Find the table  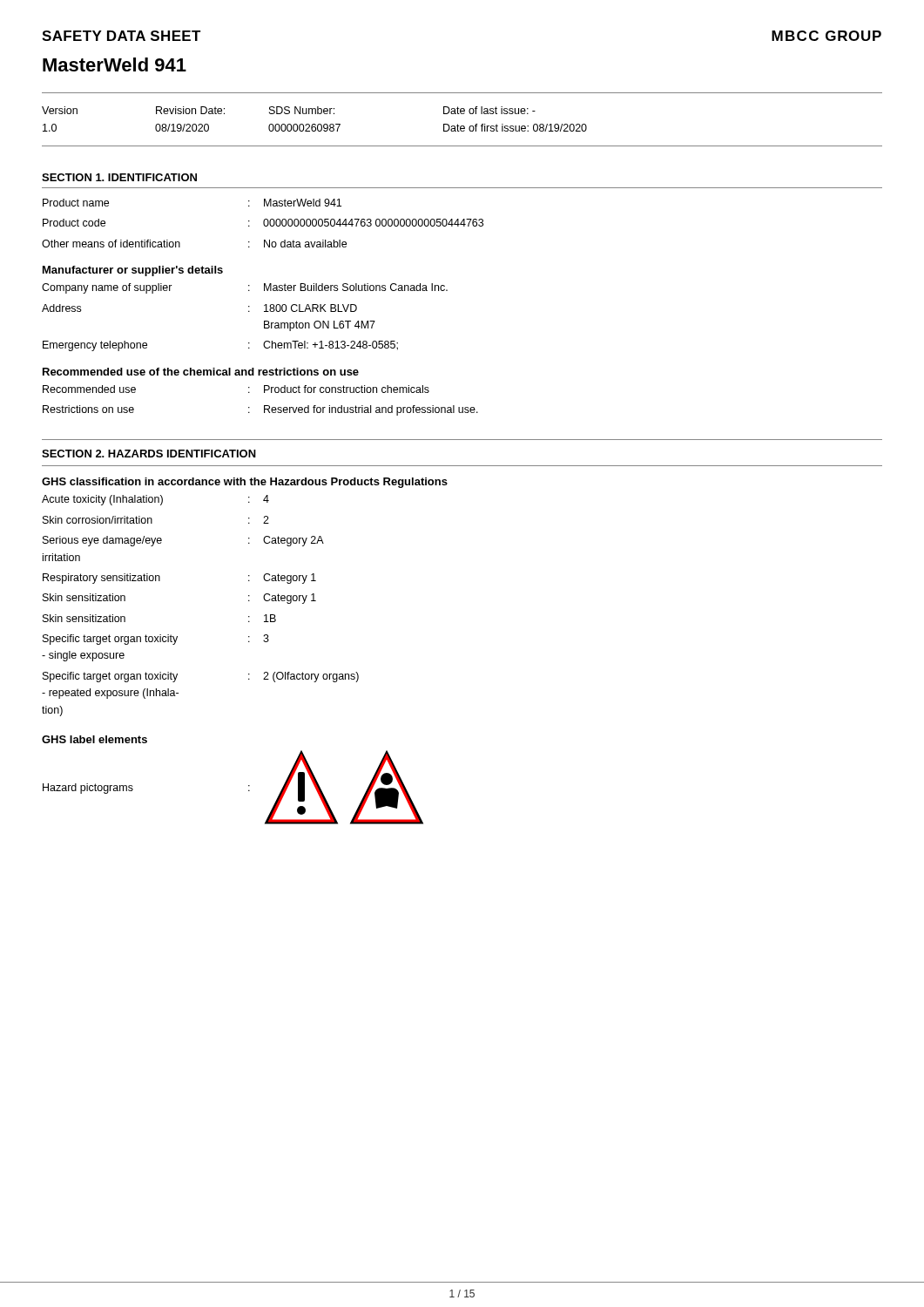click(462, 119)
